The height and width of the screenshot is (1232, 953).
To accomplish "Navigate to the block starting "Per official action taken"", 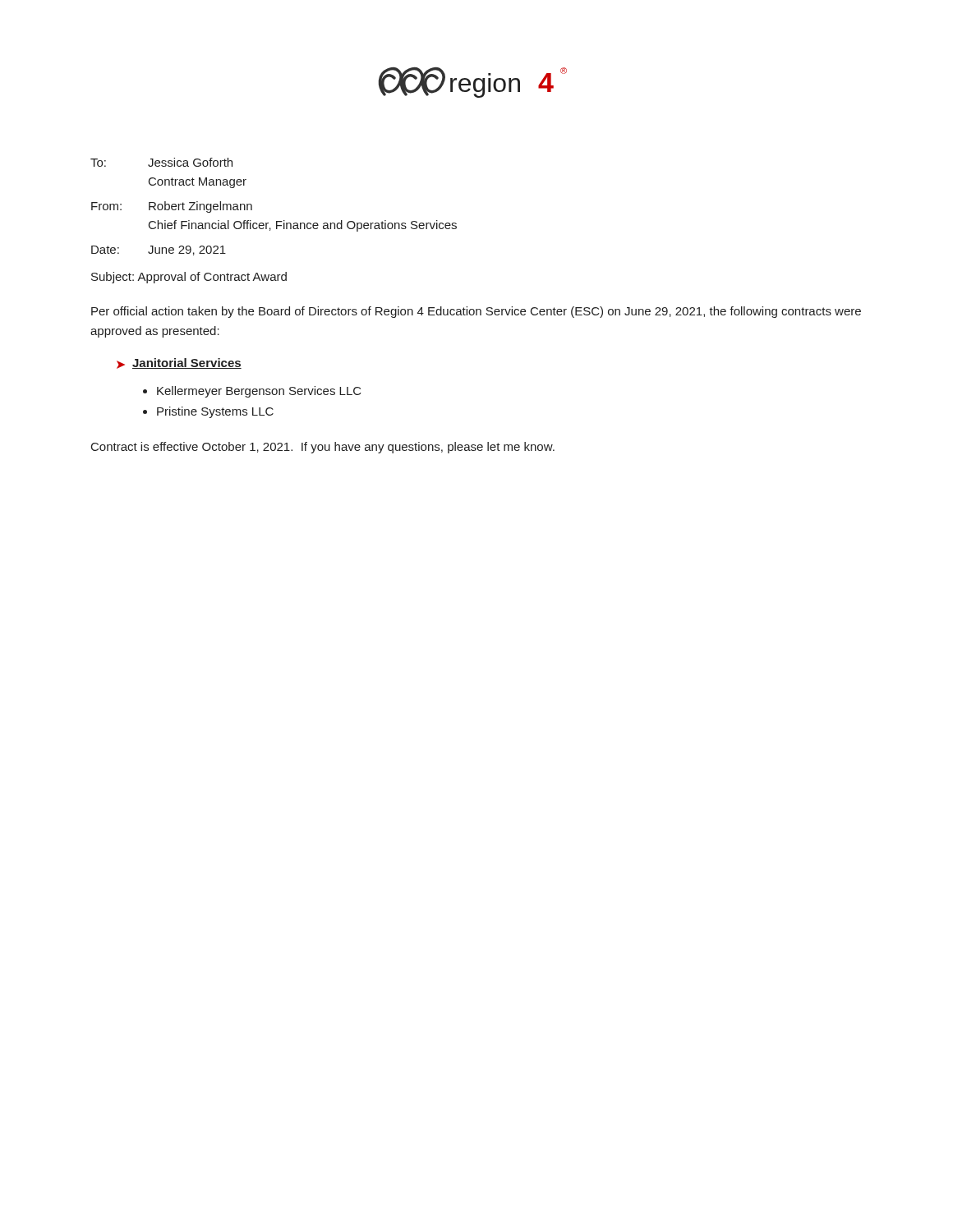I will point(476,320).
